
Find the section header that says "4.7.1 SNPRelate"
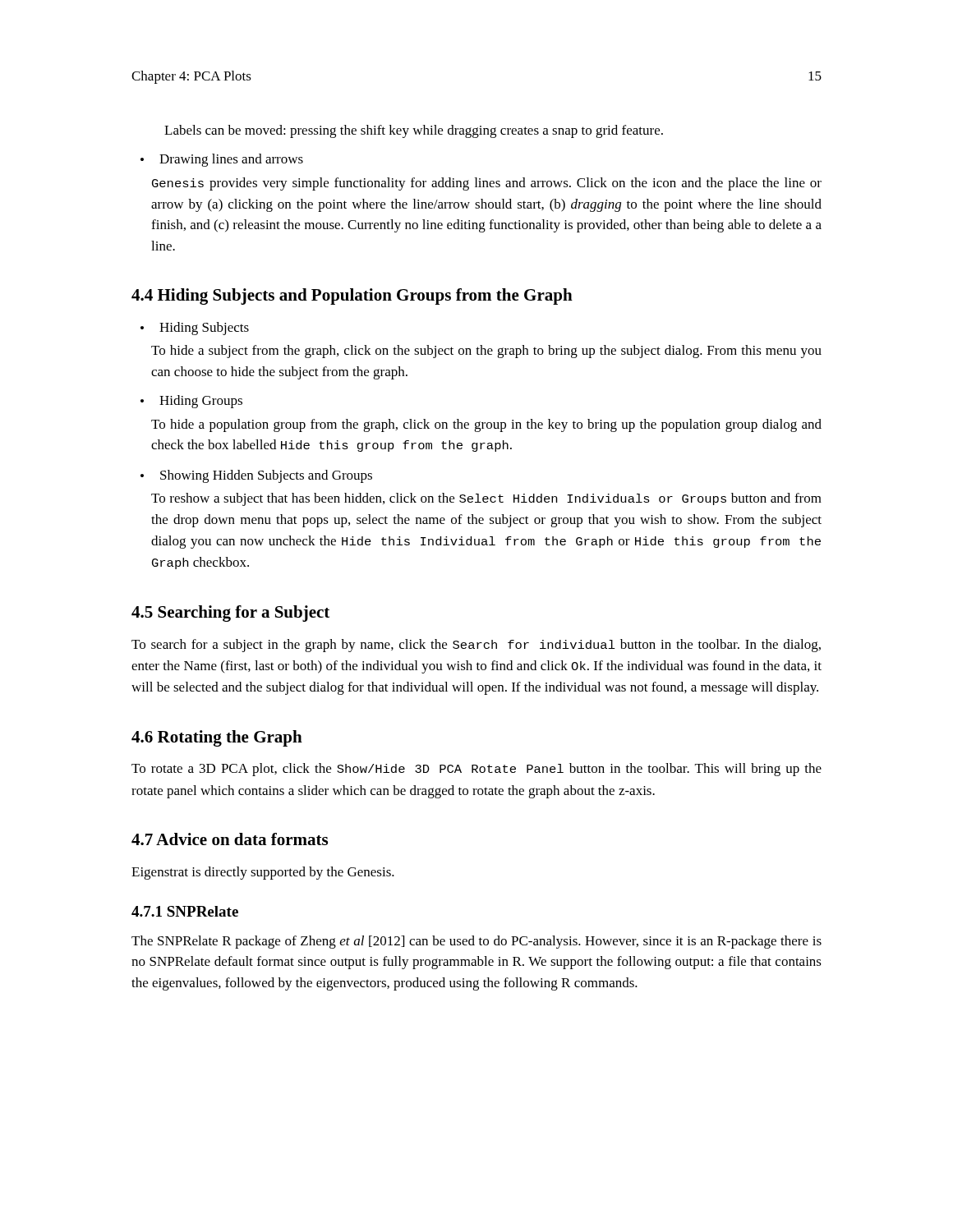pyautogui.click(x=185, y=911)
